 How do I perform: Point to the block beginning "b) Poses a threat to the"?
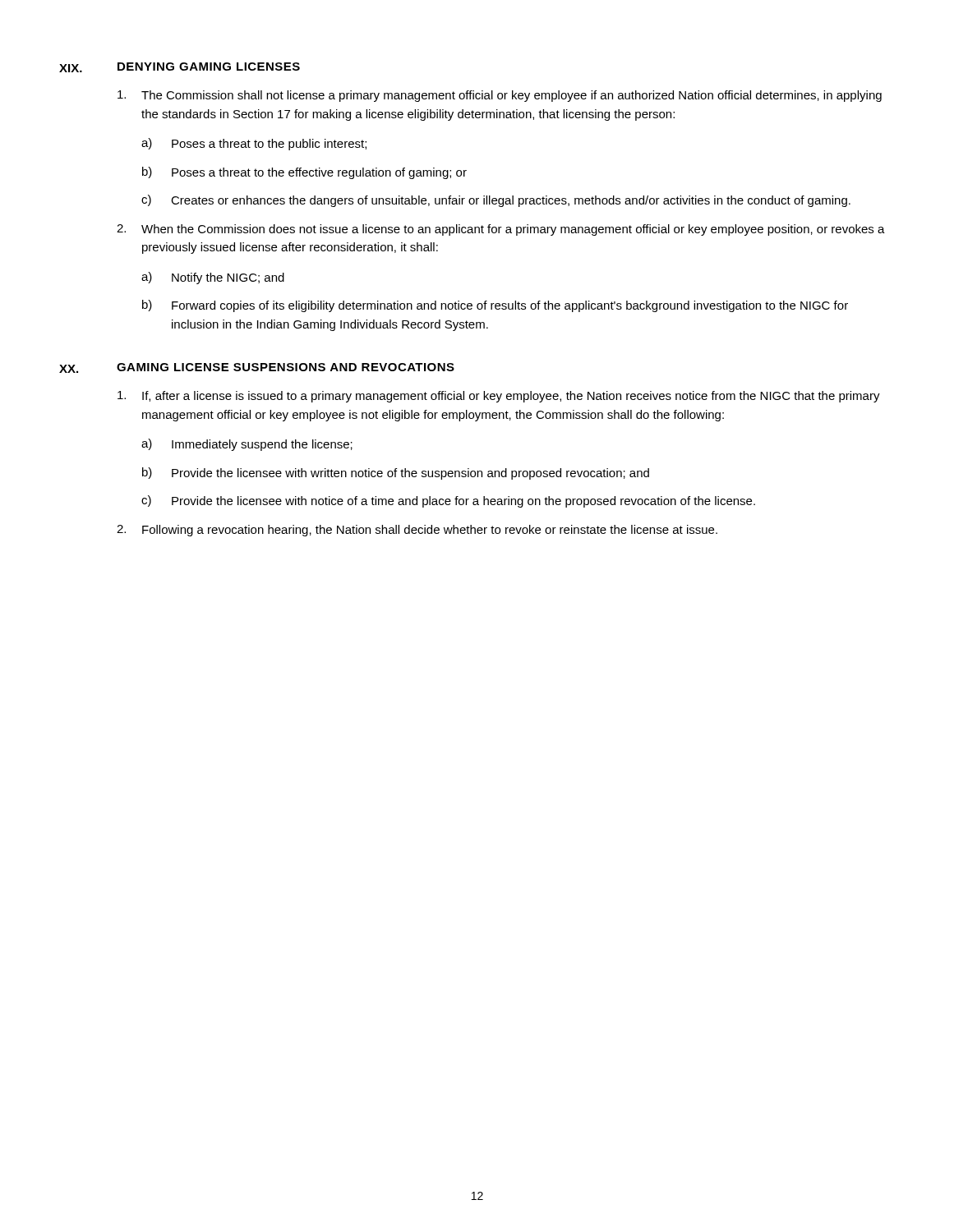pyautogui.click(x=304, y=173)
